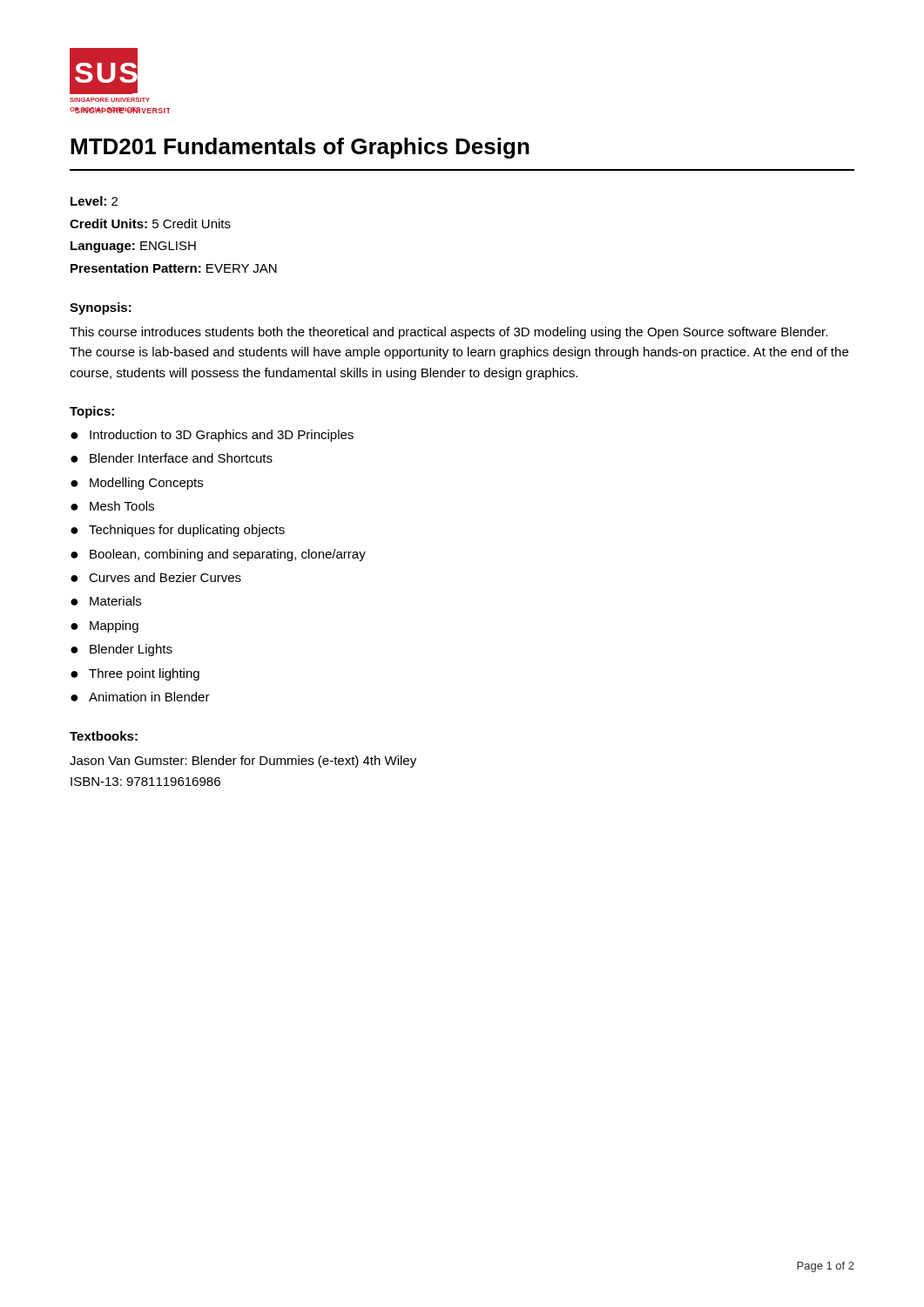Find "● Animation in Blender" on this page
This screenshot has width=924, height=1307.
(x=140, y=697)
